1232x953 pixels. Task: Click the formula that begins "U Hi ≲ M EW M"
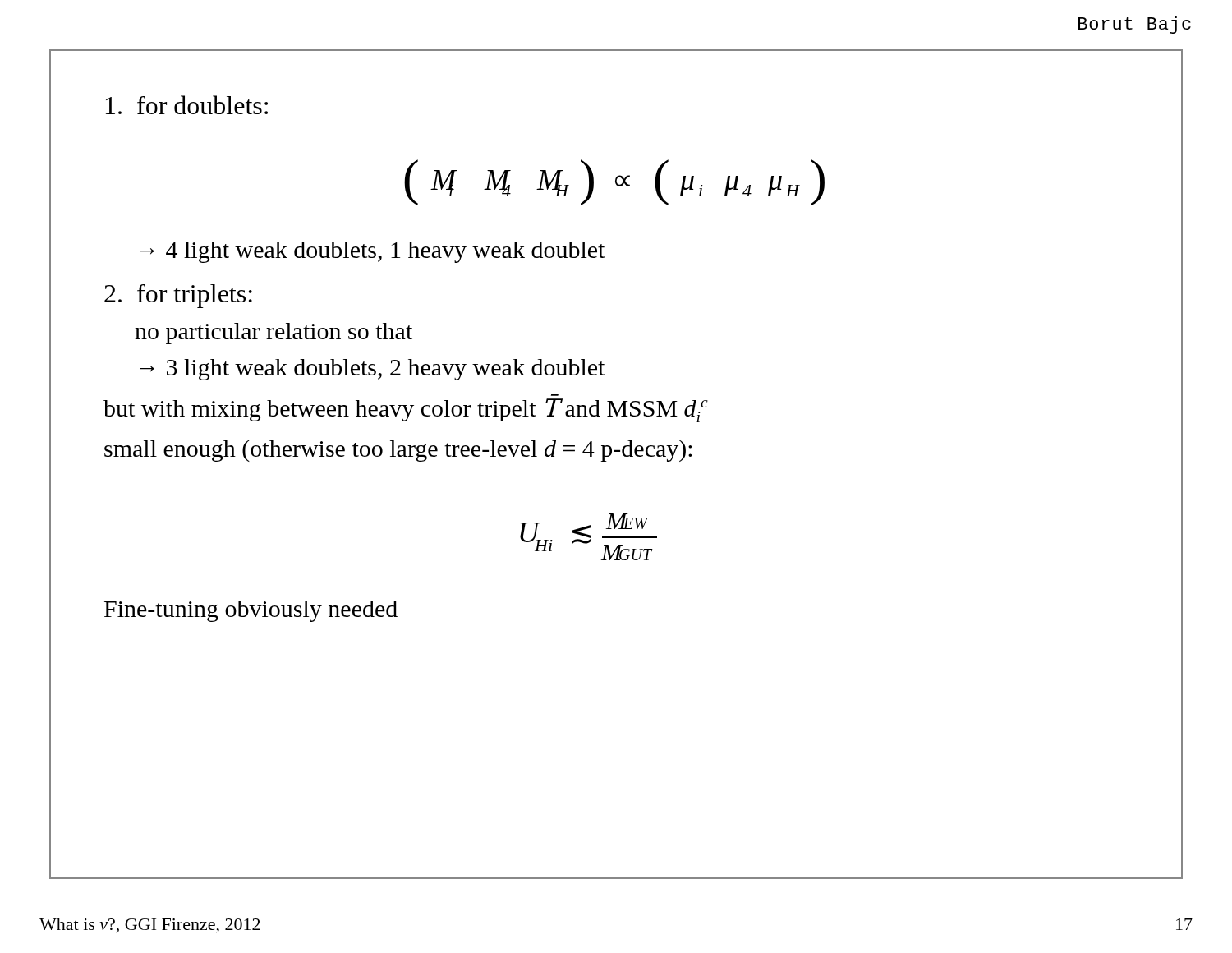616,535
